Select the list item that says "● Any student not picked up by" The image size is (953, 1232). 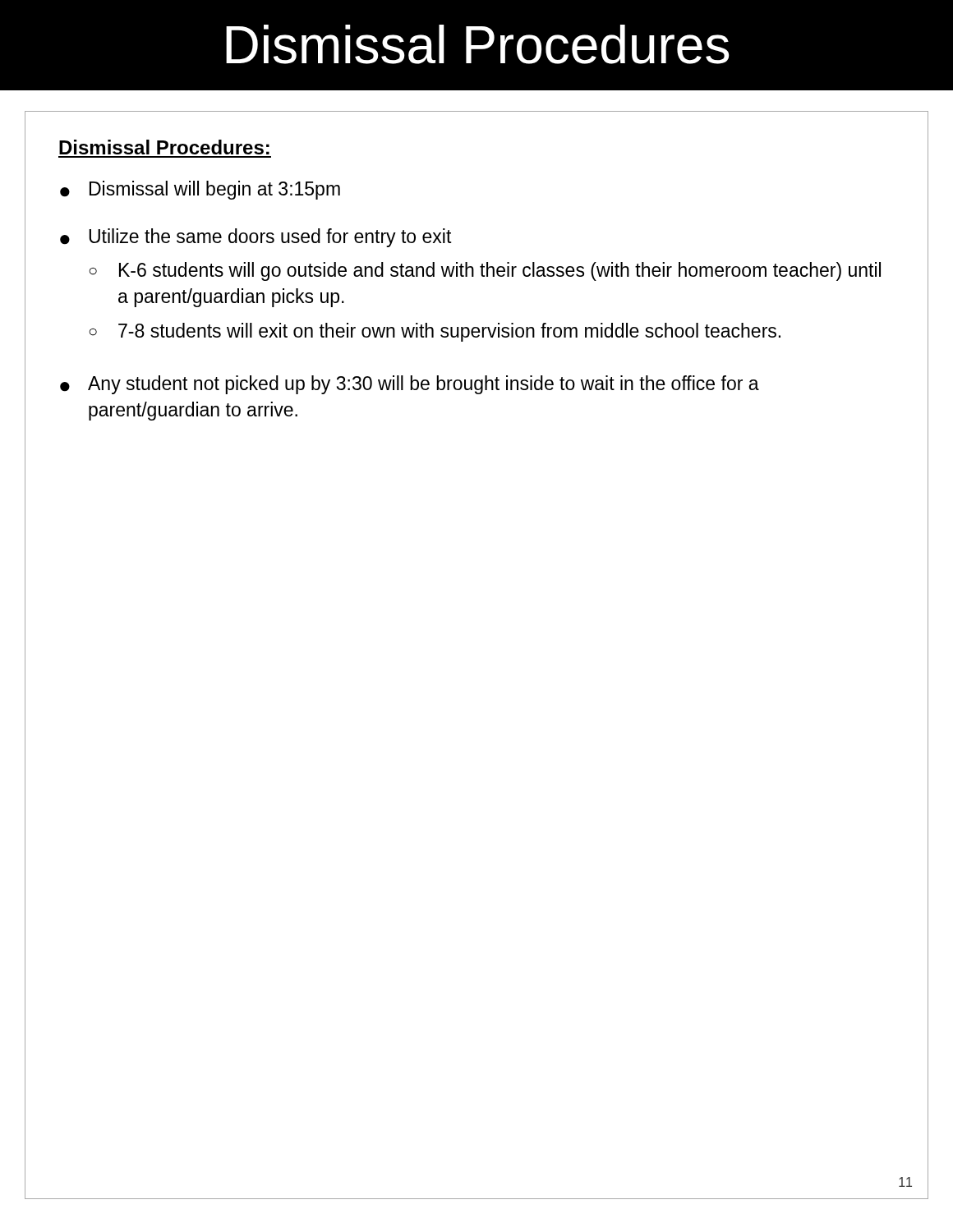476,397
